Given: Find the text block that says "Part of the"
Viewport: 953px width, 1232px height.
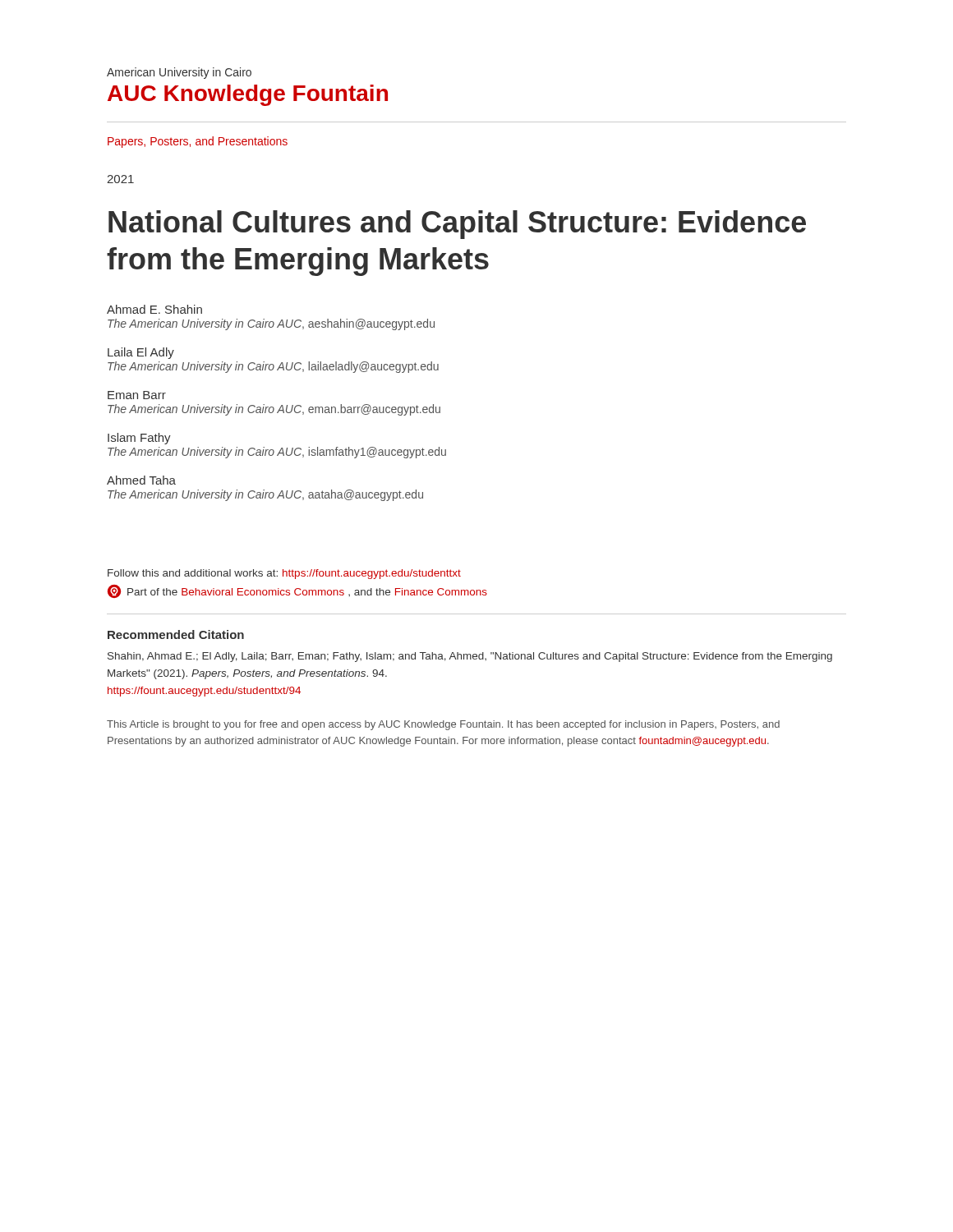Looking at the screenshot, I should tap(297, 591).
